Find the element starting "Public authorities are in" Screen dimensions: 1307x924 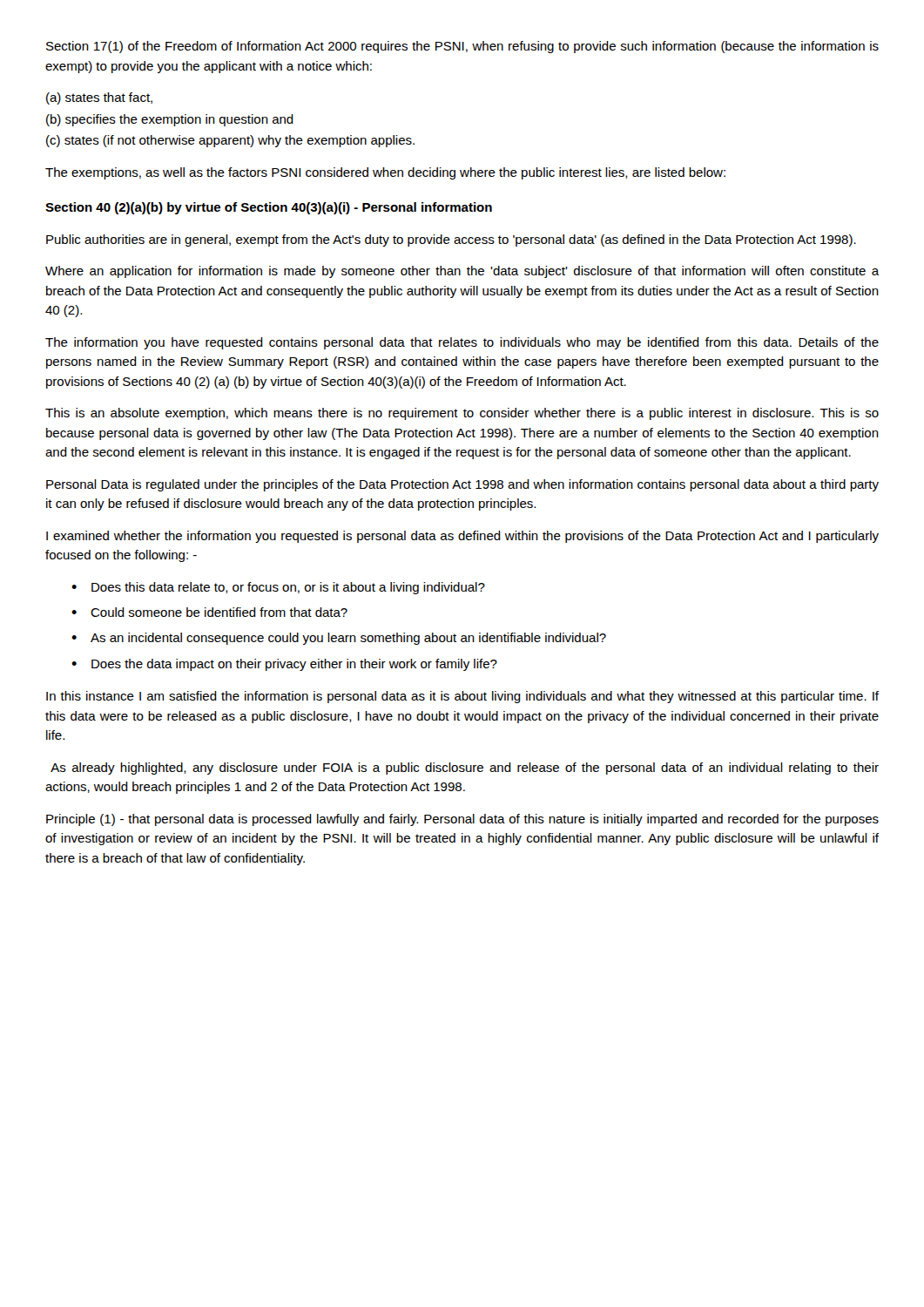click(451, 239)
